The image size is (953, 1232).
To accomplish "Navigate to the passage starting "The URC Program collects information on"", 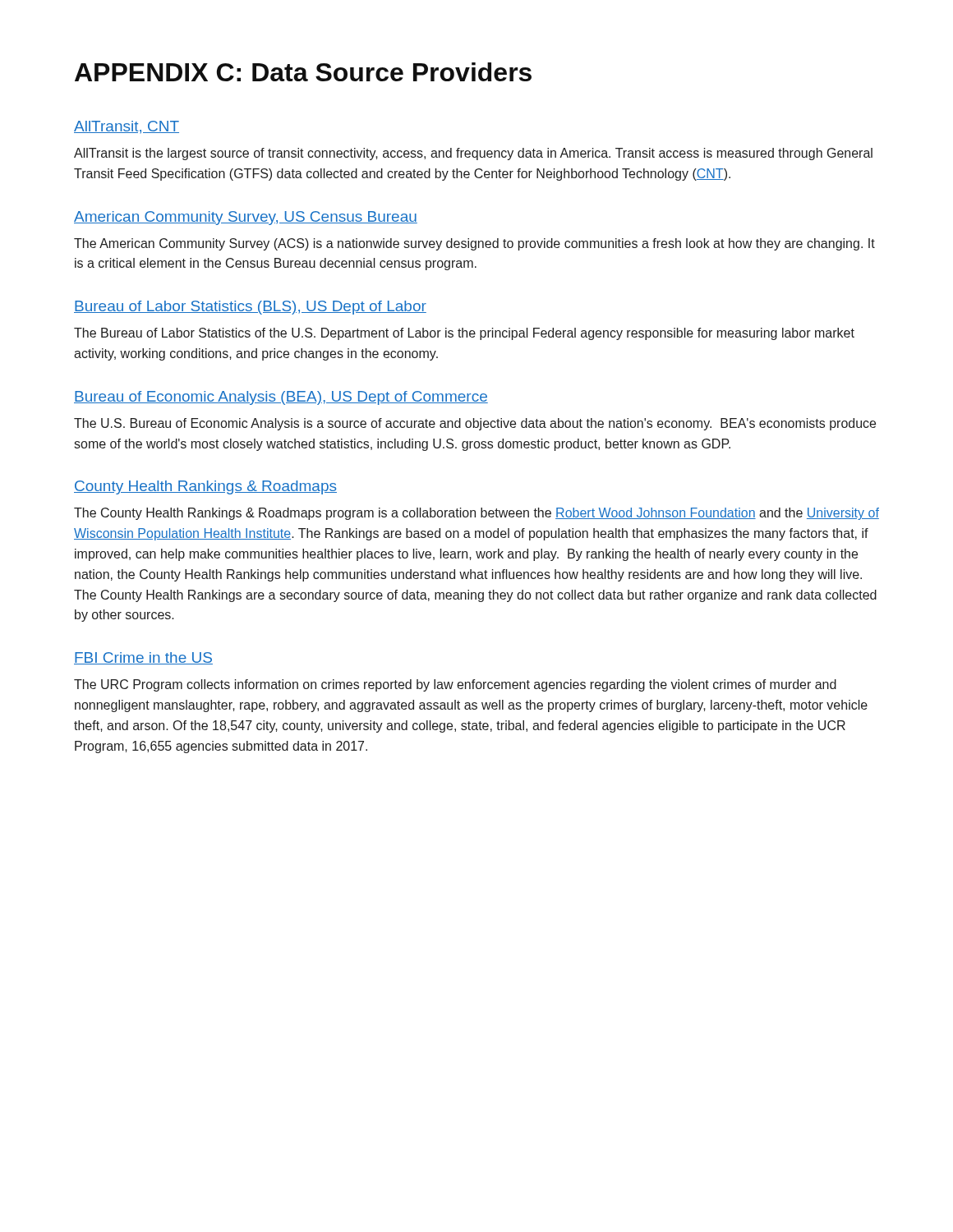I will coord(476,716).
